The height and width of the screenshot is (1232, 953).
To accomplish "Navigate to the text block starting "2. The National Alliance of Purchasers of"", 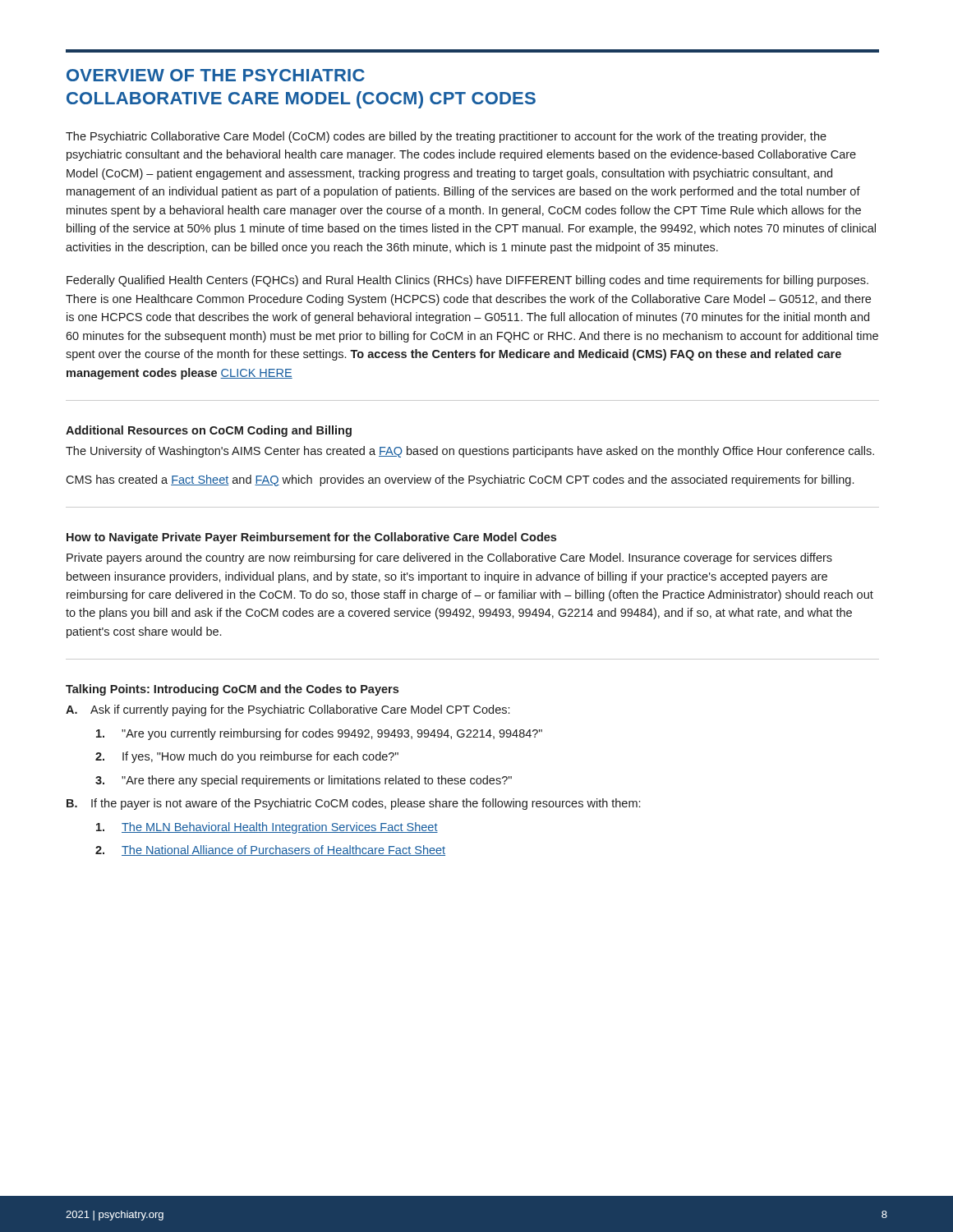I will pos(270,850).
